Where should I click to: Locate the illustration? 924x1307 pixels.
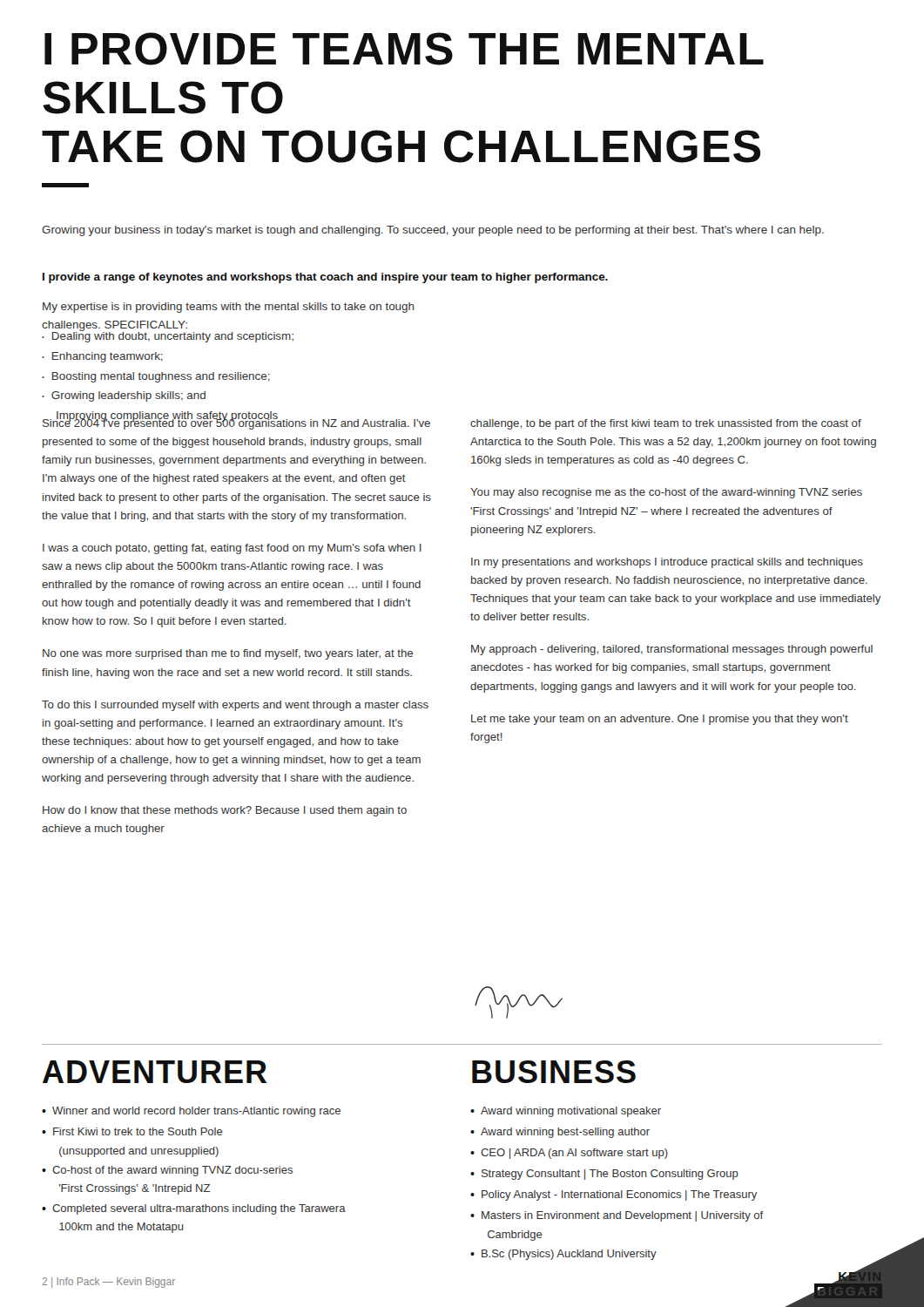[x=538, y=1006]
